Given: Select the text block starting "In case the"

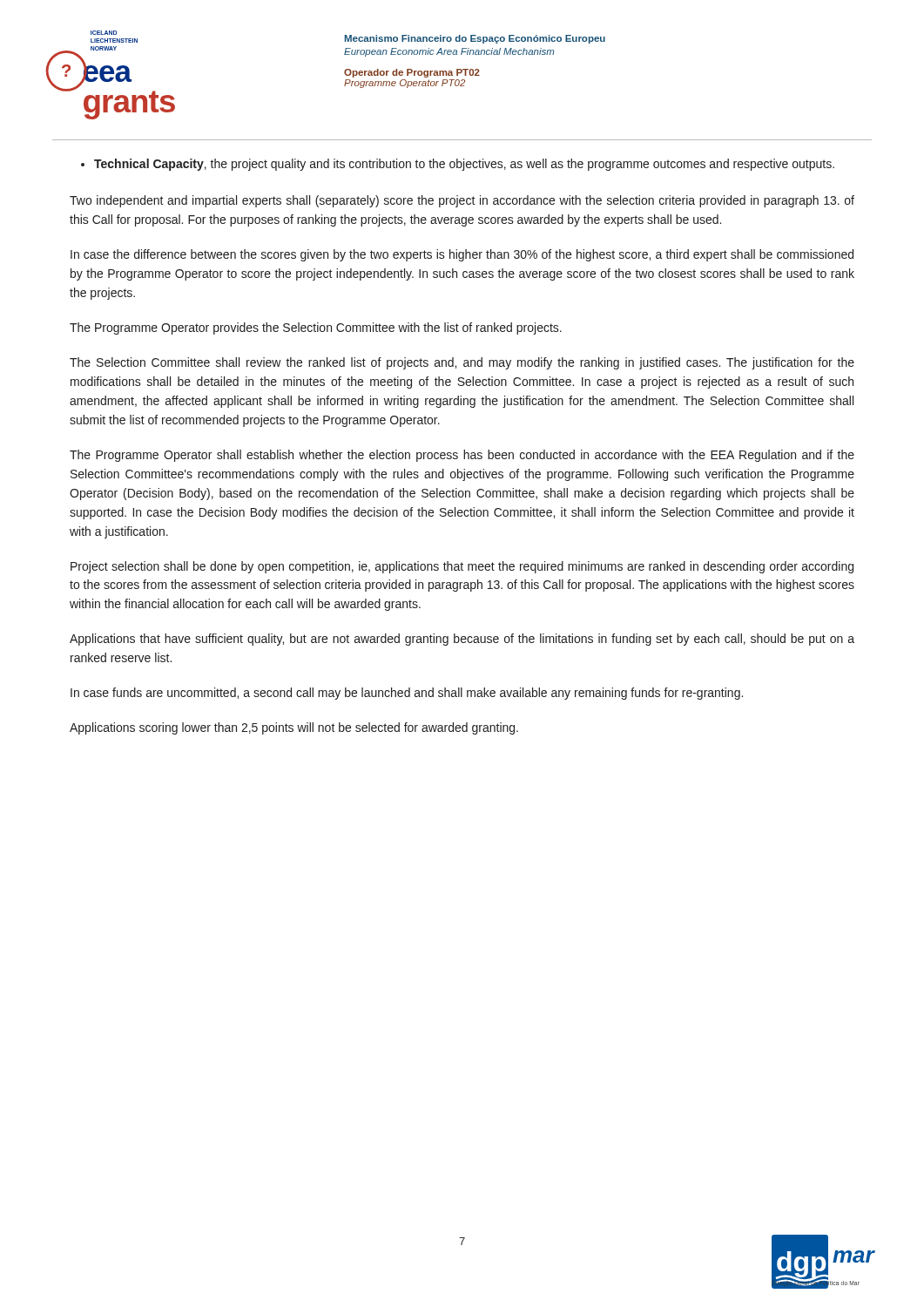Looking at the screenshot, I should pyautogui.click(x=462, y=273).
